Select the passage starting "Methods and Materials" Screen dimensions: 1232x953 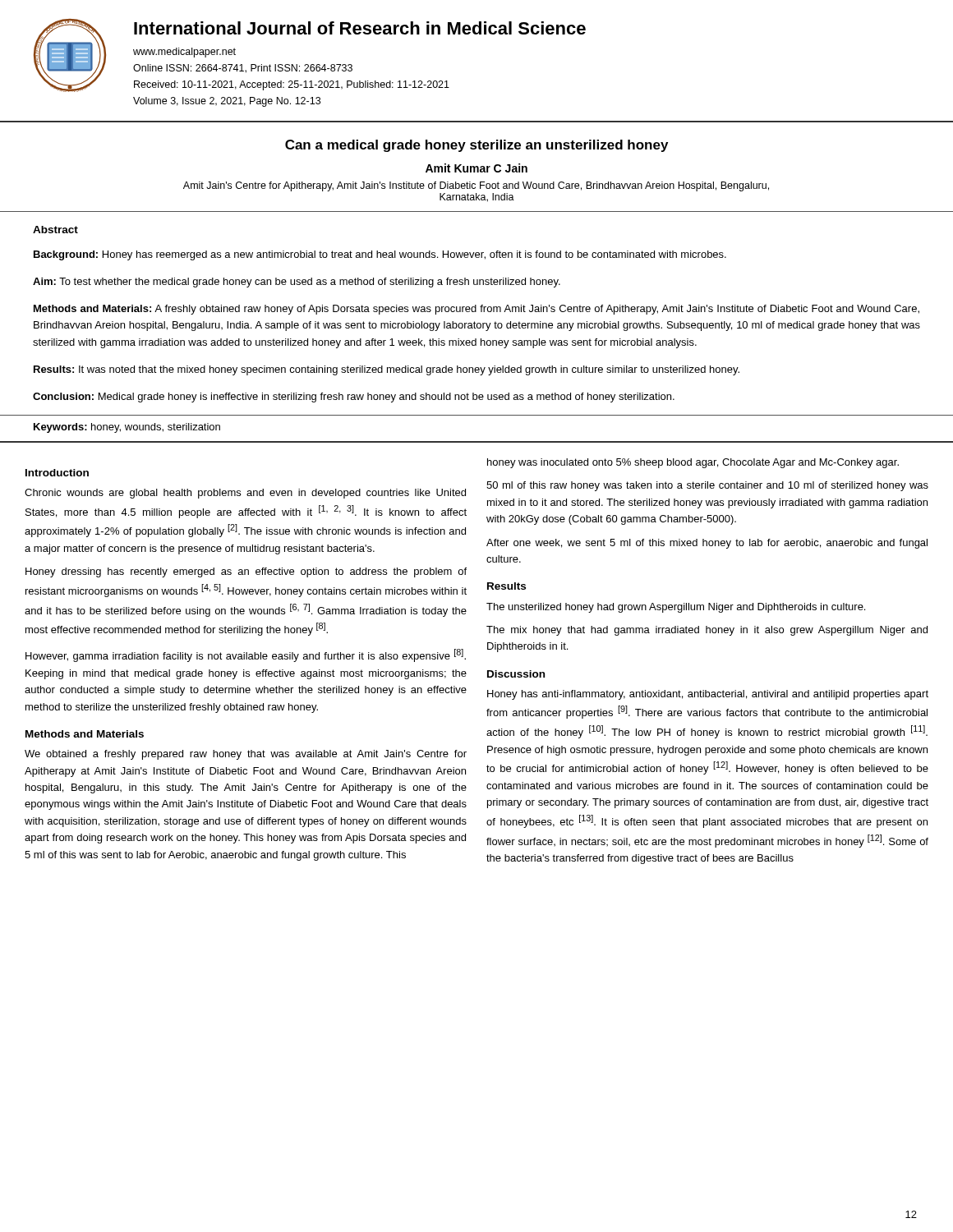click(x=84, y=734)
